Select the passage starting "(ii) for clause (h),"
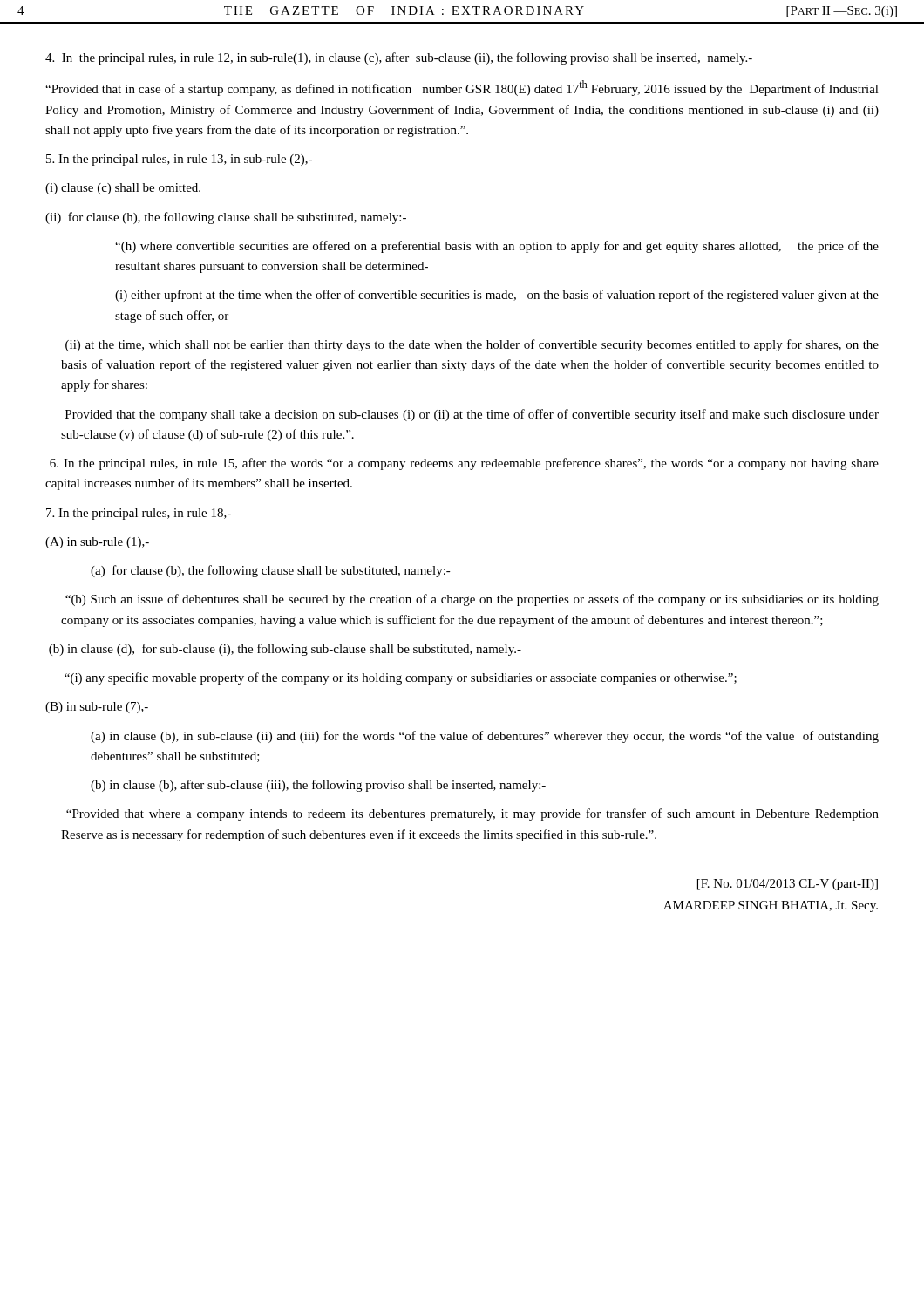Viewport: 924px width, 1308px height. pos(226,217)
